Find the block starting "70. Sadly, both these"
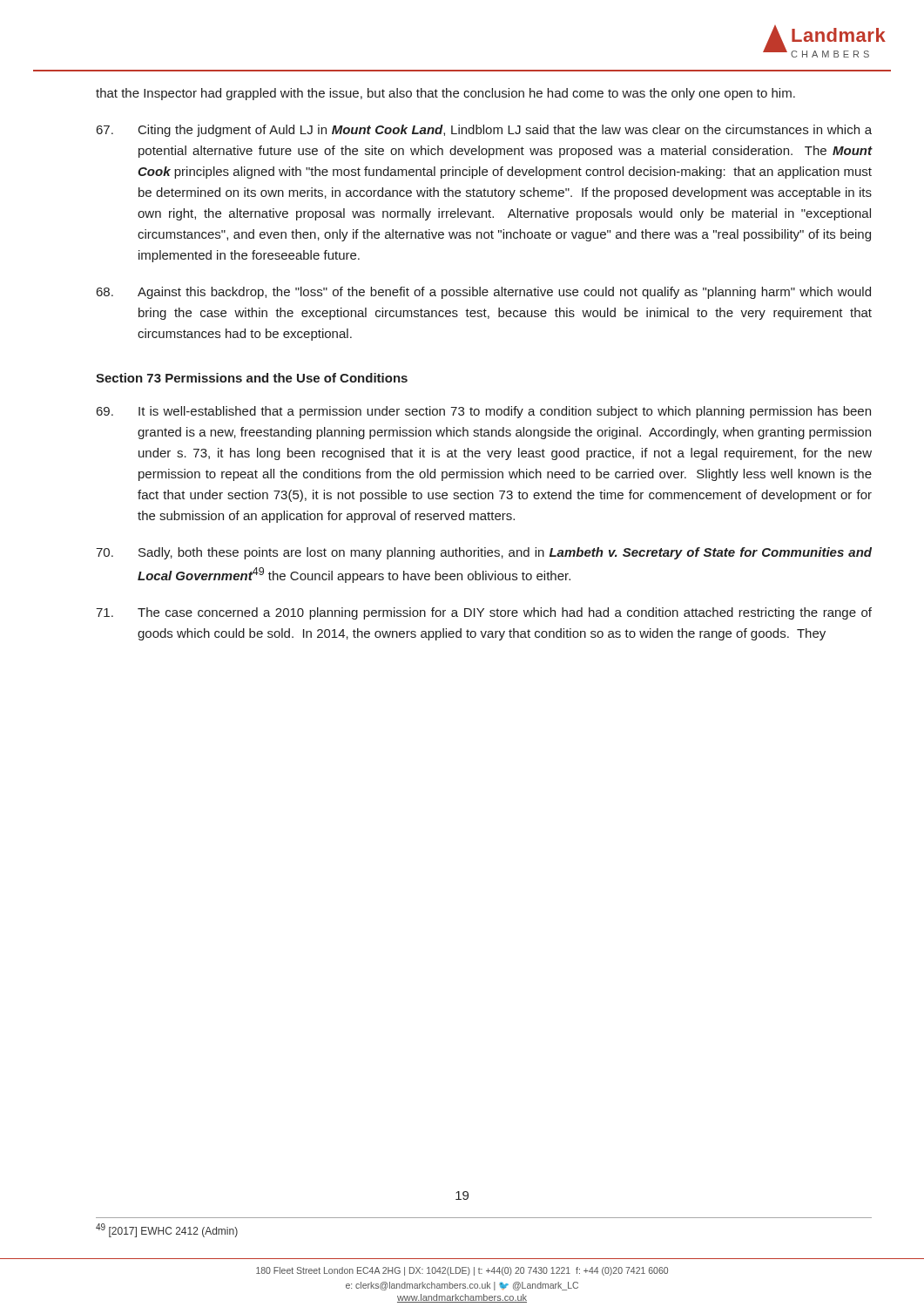The height and width of the screenshot is (1307, 924). [x=484, y=564]
